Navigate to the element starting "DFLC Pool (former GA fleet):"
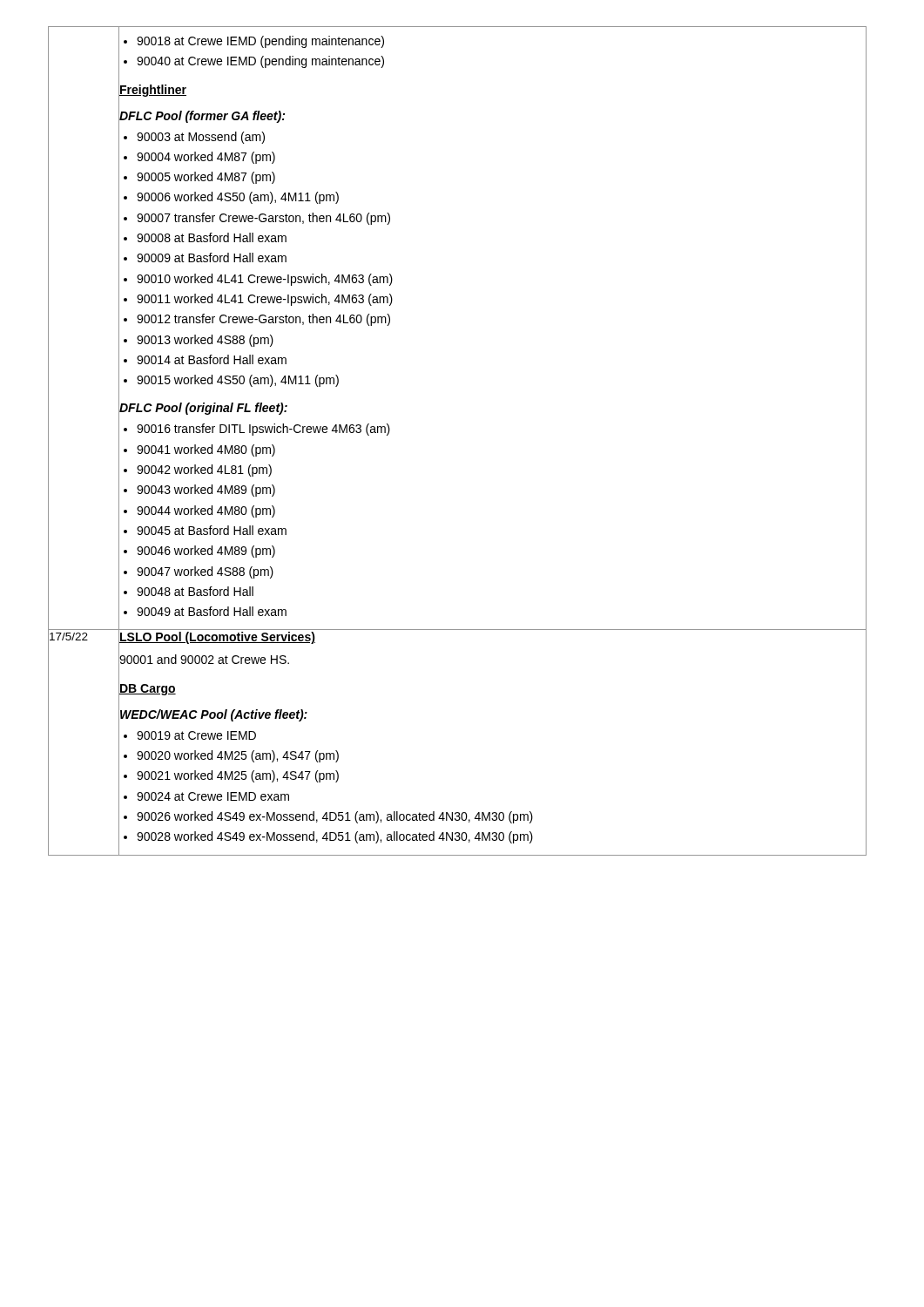 click(202, 116)
